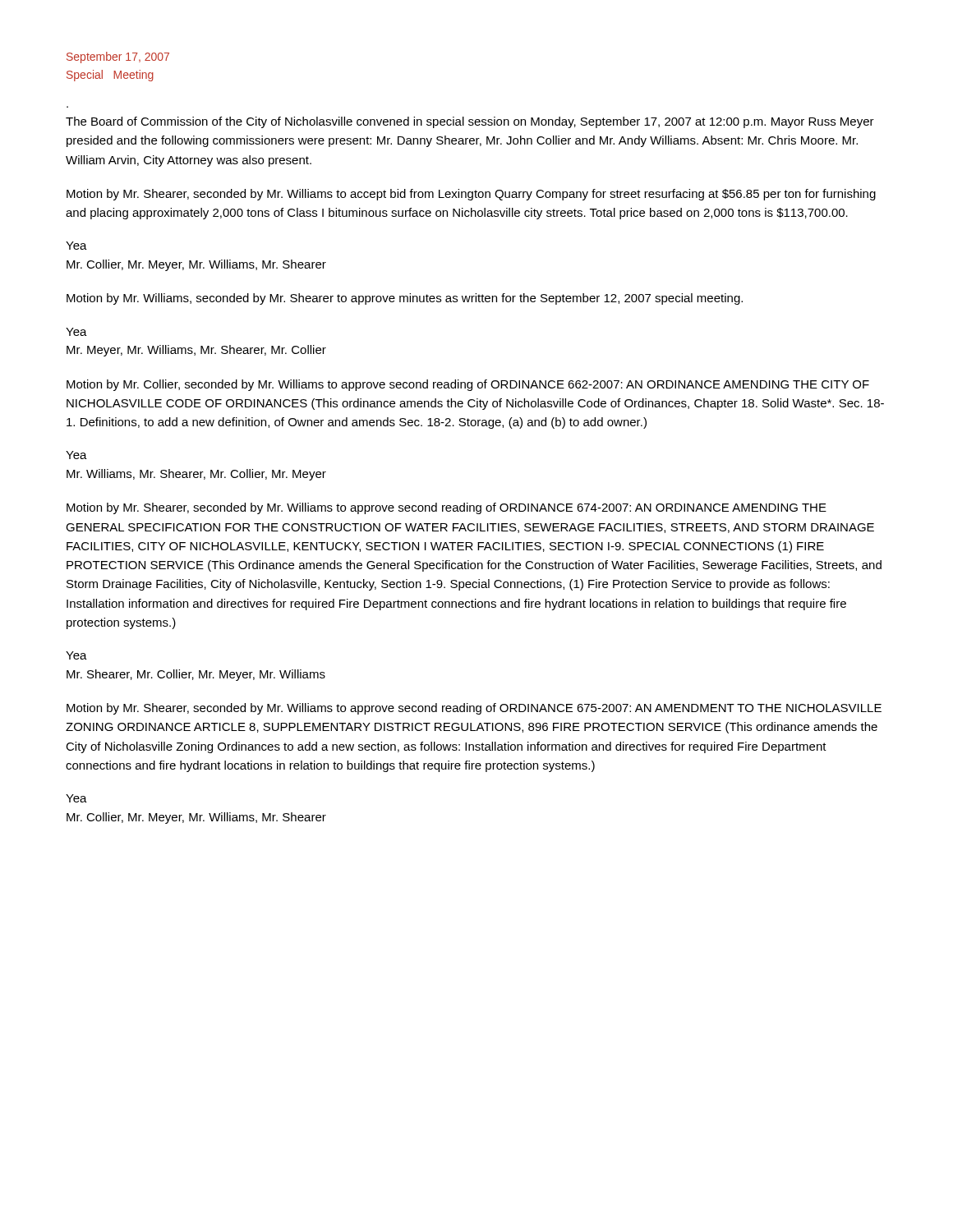This screenshot has width=953, height=1232.
Task: Click on the passage starting "Mr. Shearer, Mr. Collier, Mr."
Action: tap(196, 674)
